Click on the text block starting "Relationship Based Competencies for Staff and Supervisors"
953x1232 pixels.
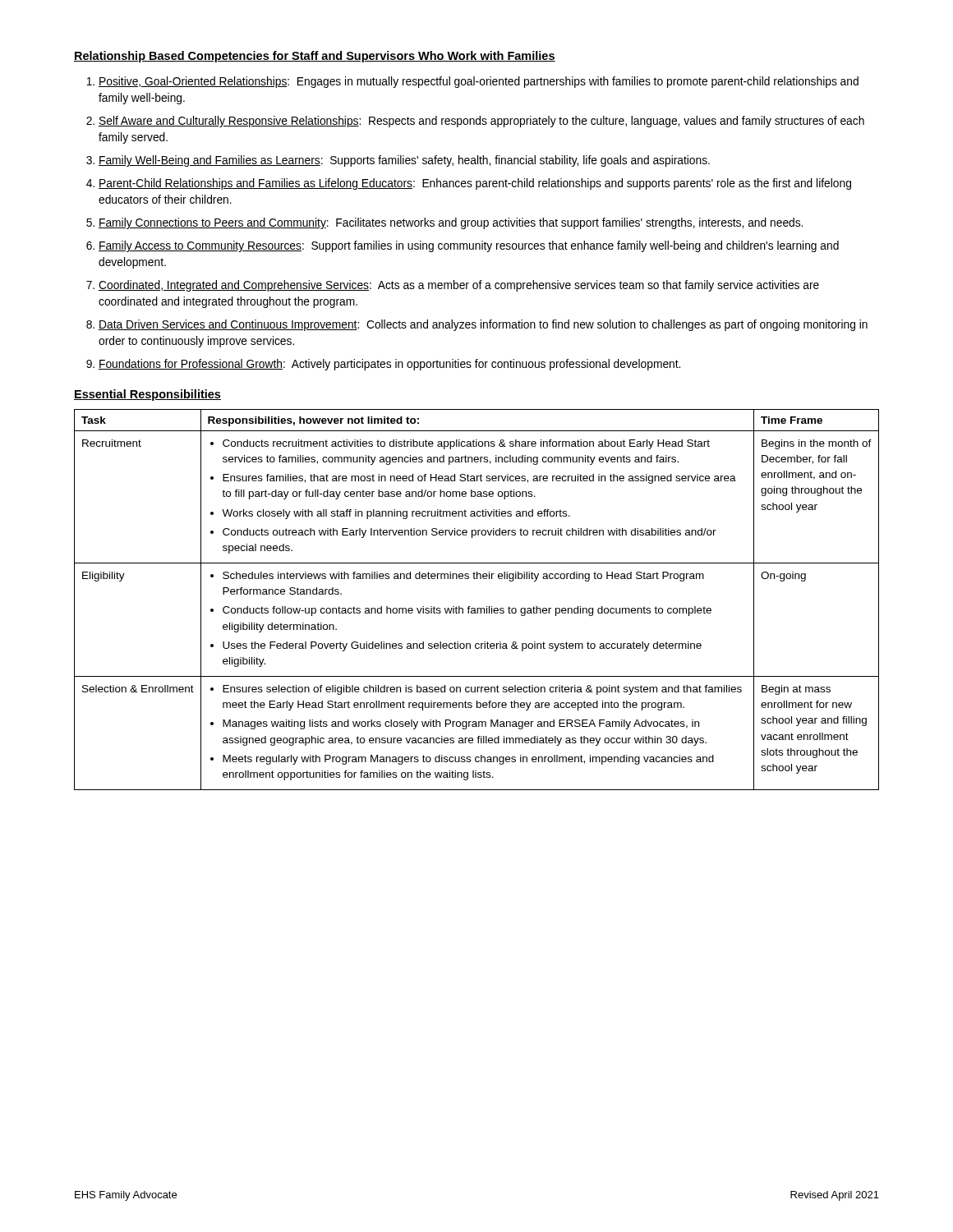click(314, 56)
